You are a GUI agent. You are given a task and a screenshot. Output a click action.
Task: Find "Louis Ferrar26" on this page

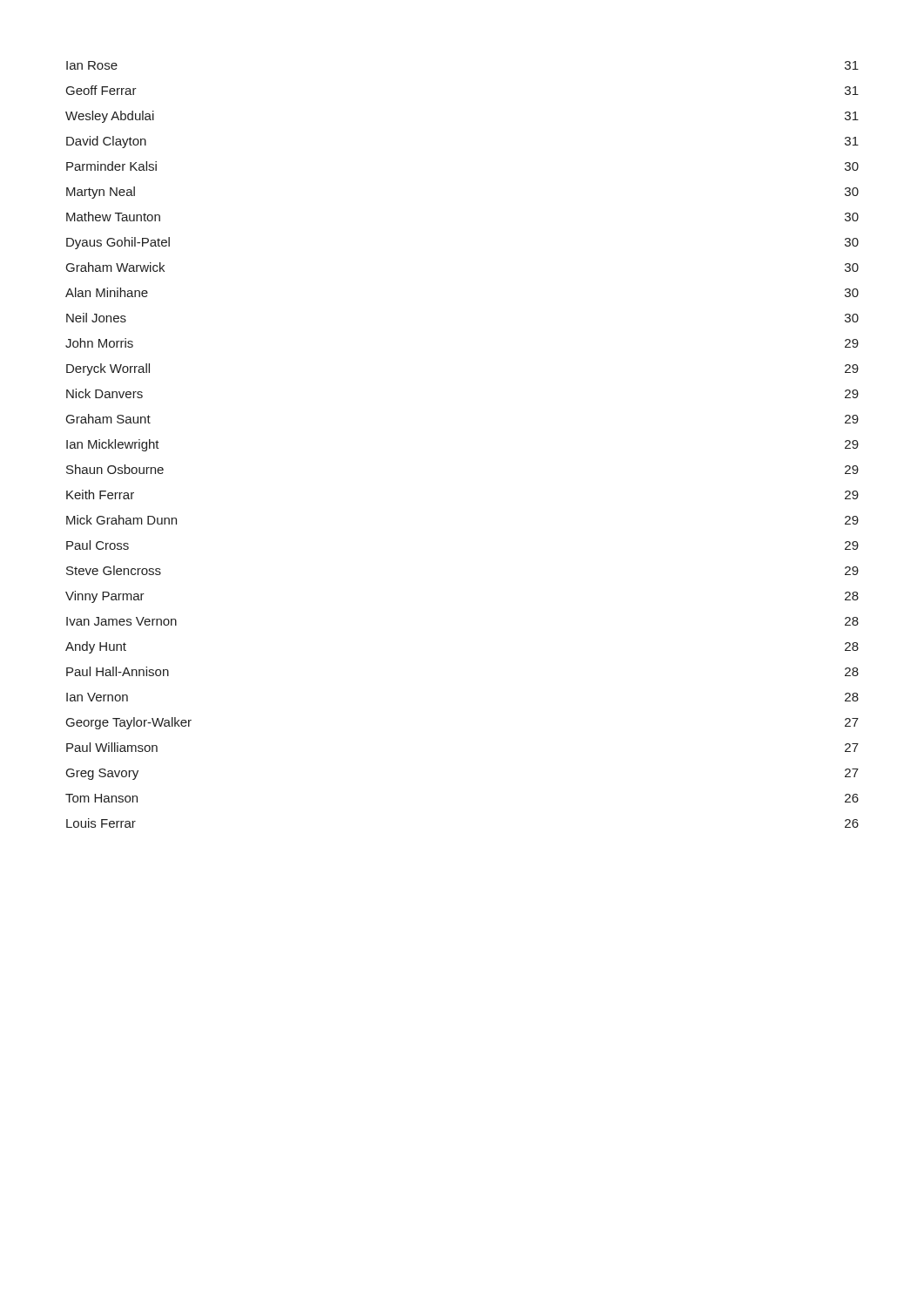104,824
